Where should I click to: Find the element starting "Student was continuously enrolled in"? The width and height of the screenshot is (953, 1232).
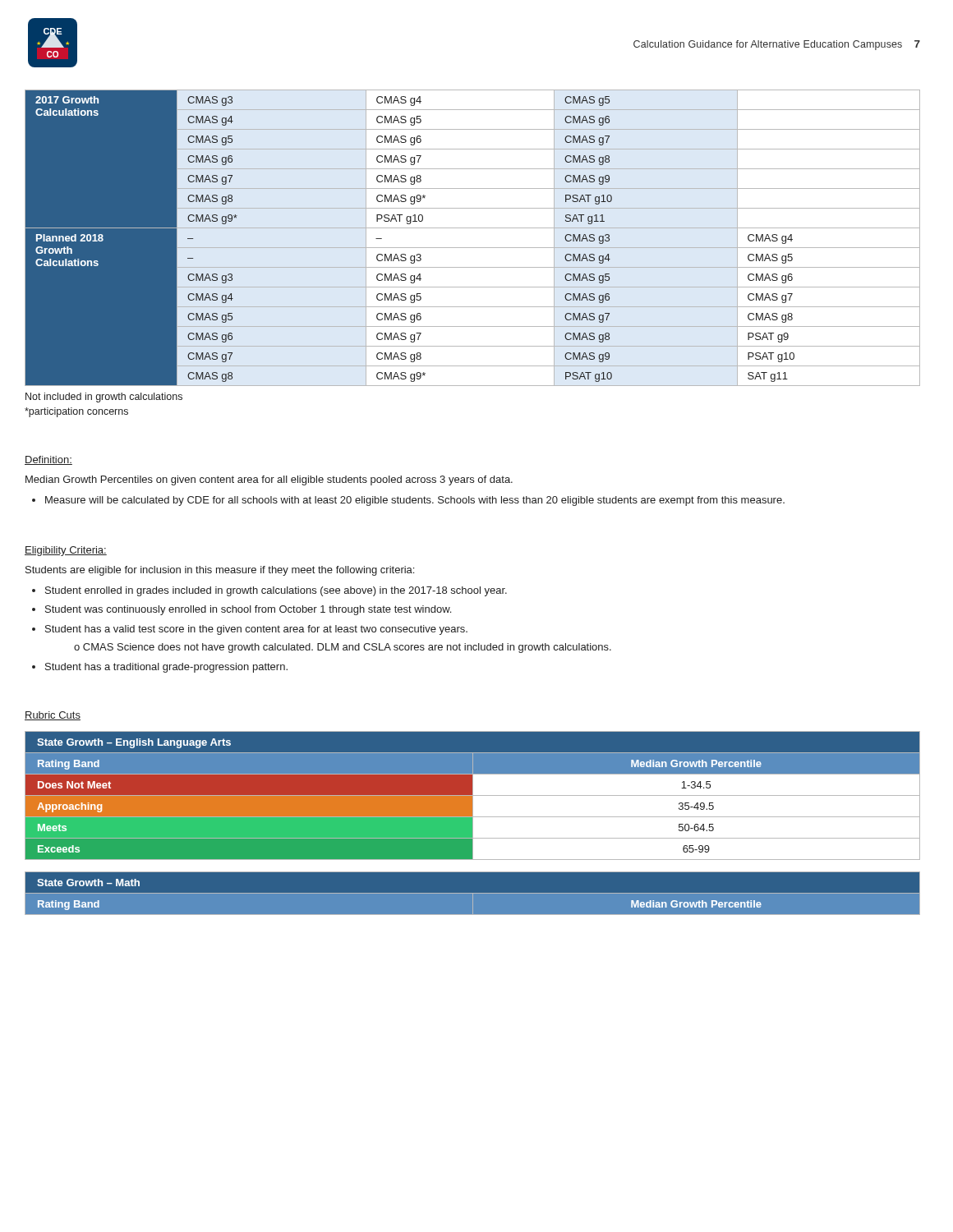(248, 609)
